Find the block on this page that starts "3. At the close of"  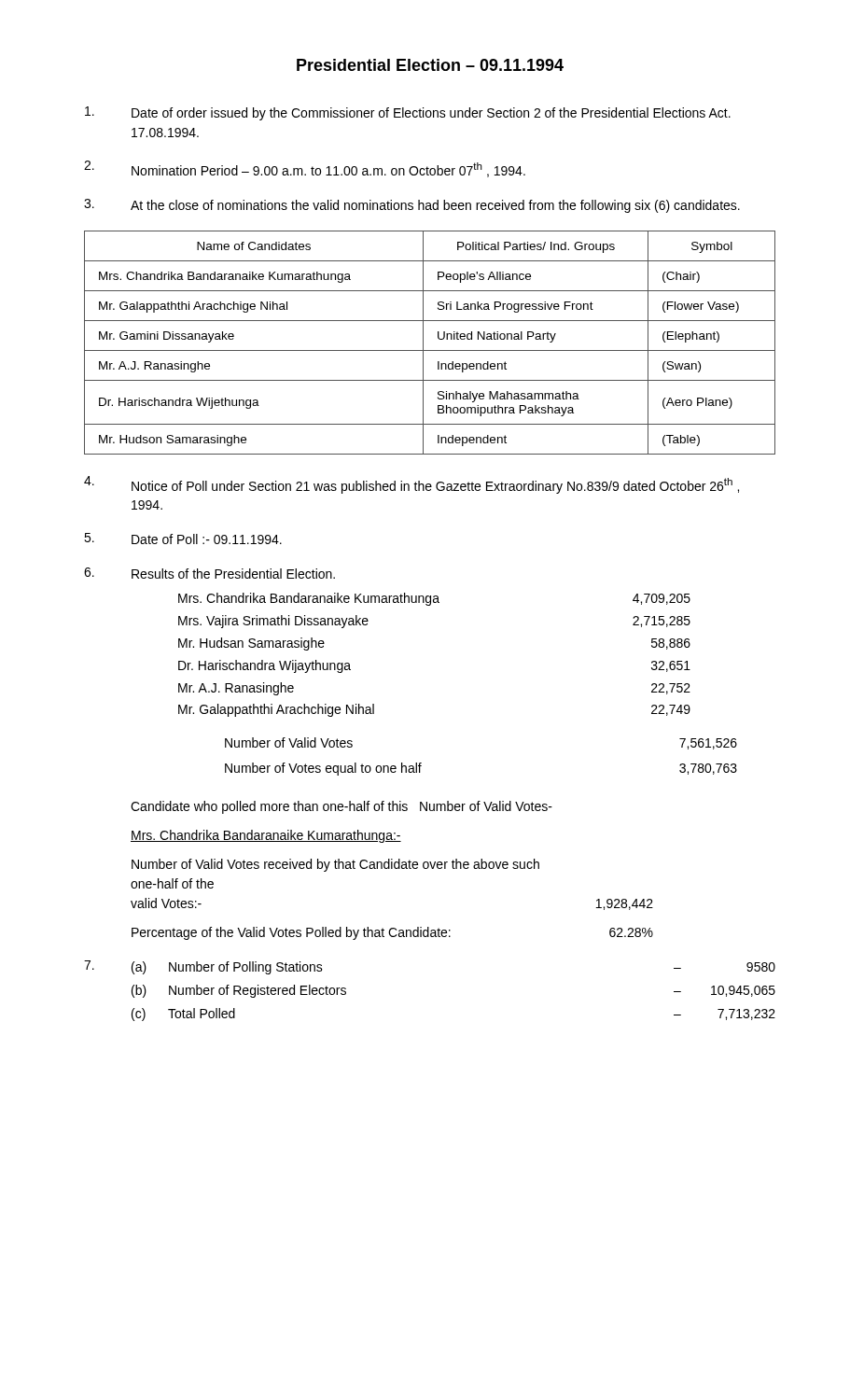(x=430, y=206)
